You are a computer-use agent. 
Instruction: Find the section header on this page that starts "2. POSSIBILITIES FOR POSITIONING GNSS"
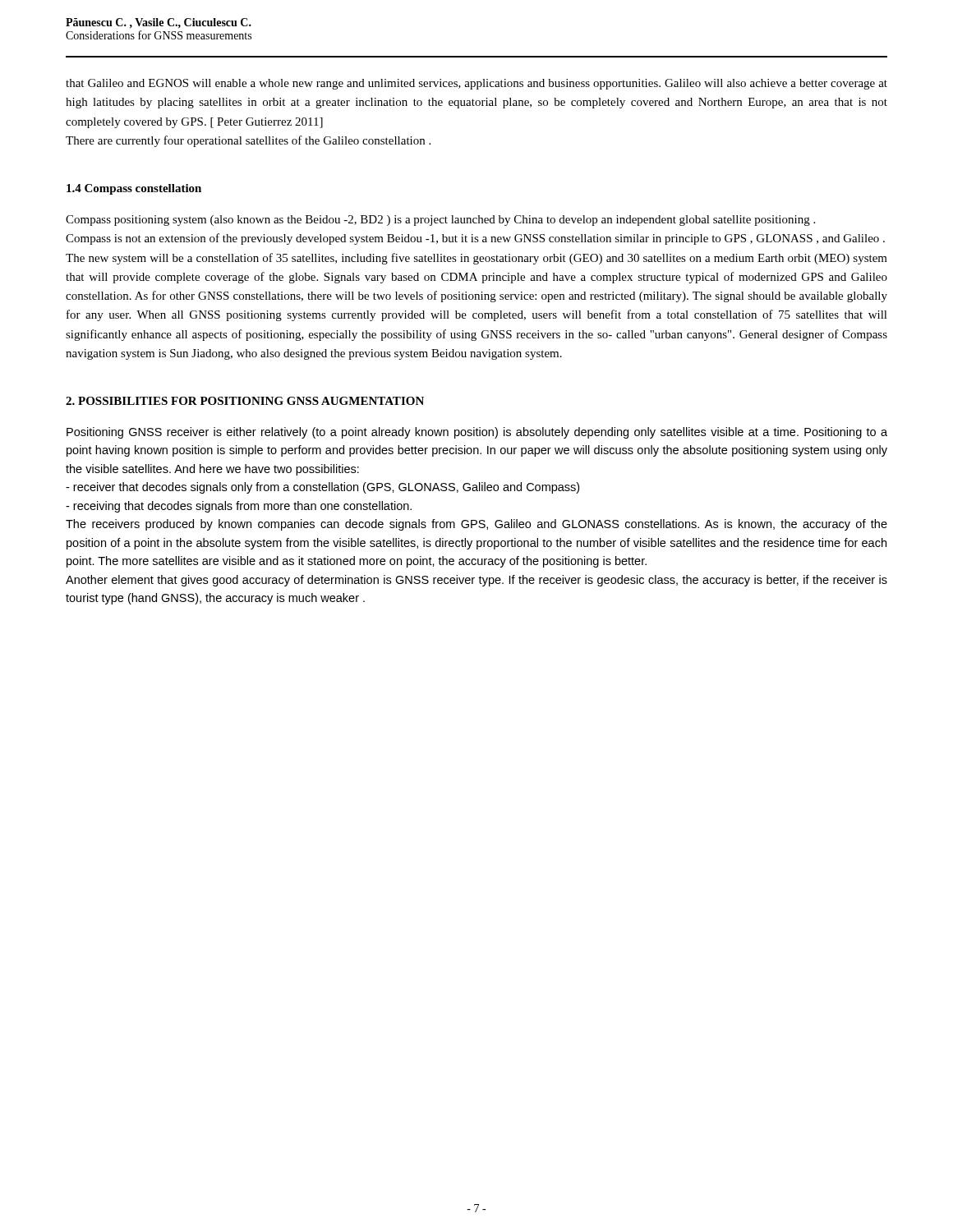point(245,401)
